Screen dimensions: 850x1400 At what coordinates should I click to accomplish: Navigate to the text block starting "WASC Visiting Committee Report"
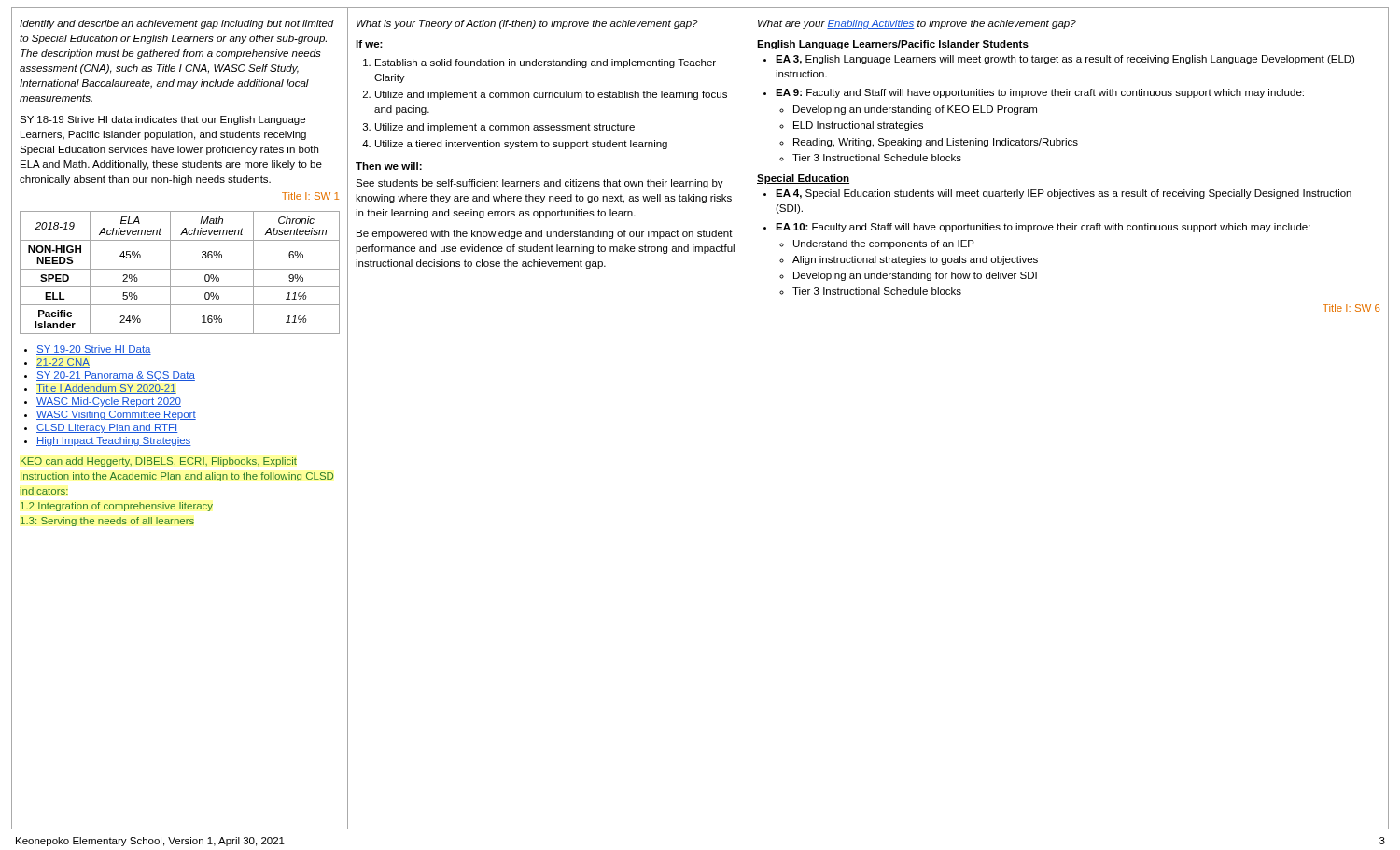(x=116, y=414)
